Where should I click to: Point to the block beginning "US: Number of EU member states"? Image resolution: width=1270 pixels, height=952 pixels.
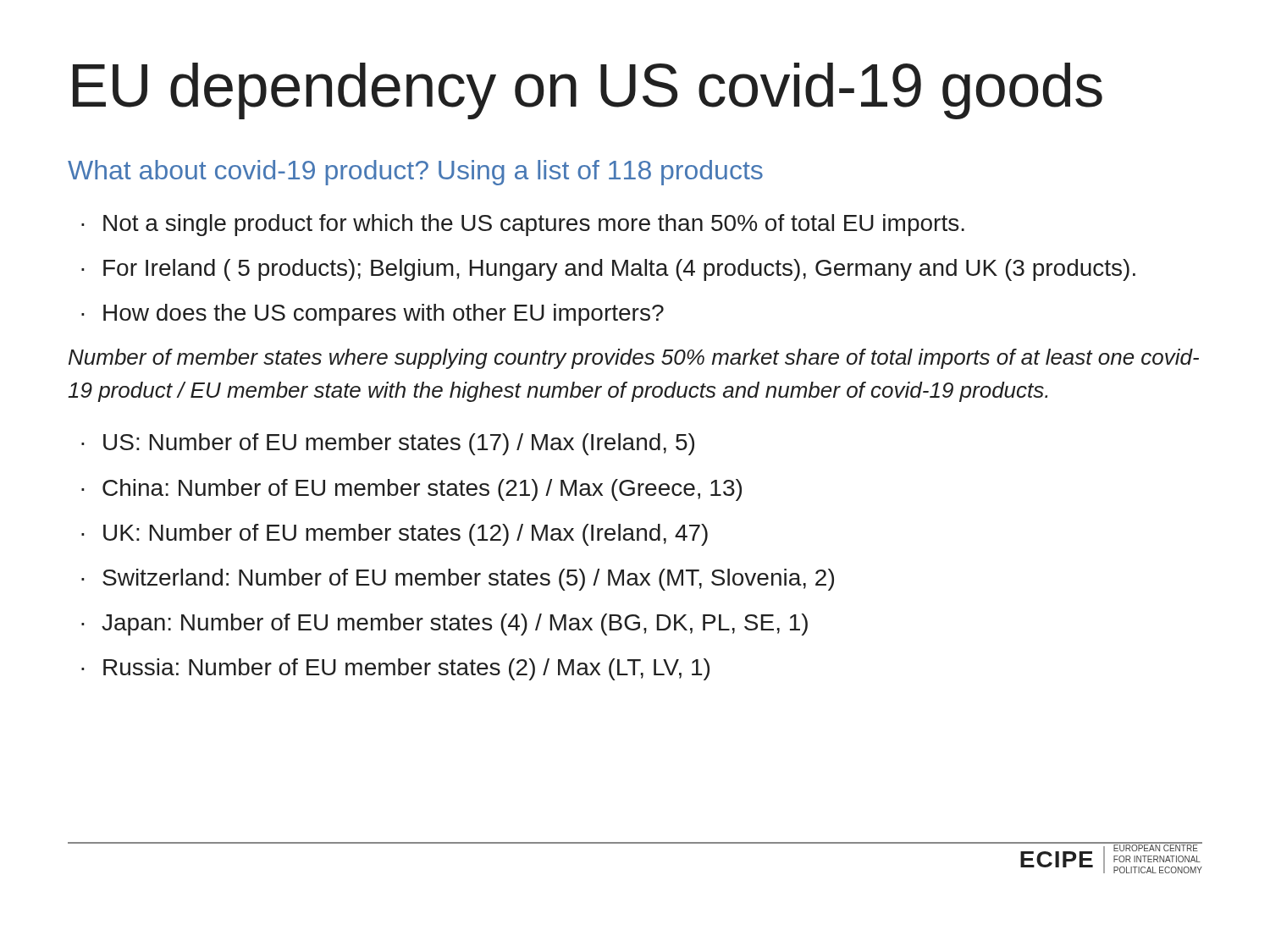pyautogui.click(x=399, y=442)
